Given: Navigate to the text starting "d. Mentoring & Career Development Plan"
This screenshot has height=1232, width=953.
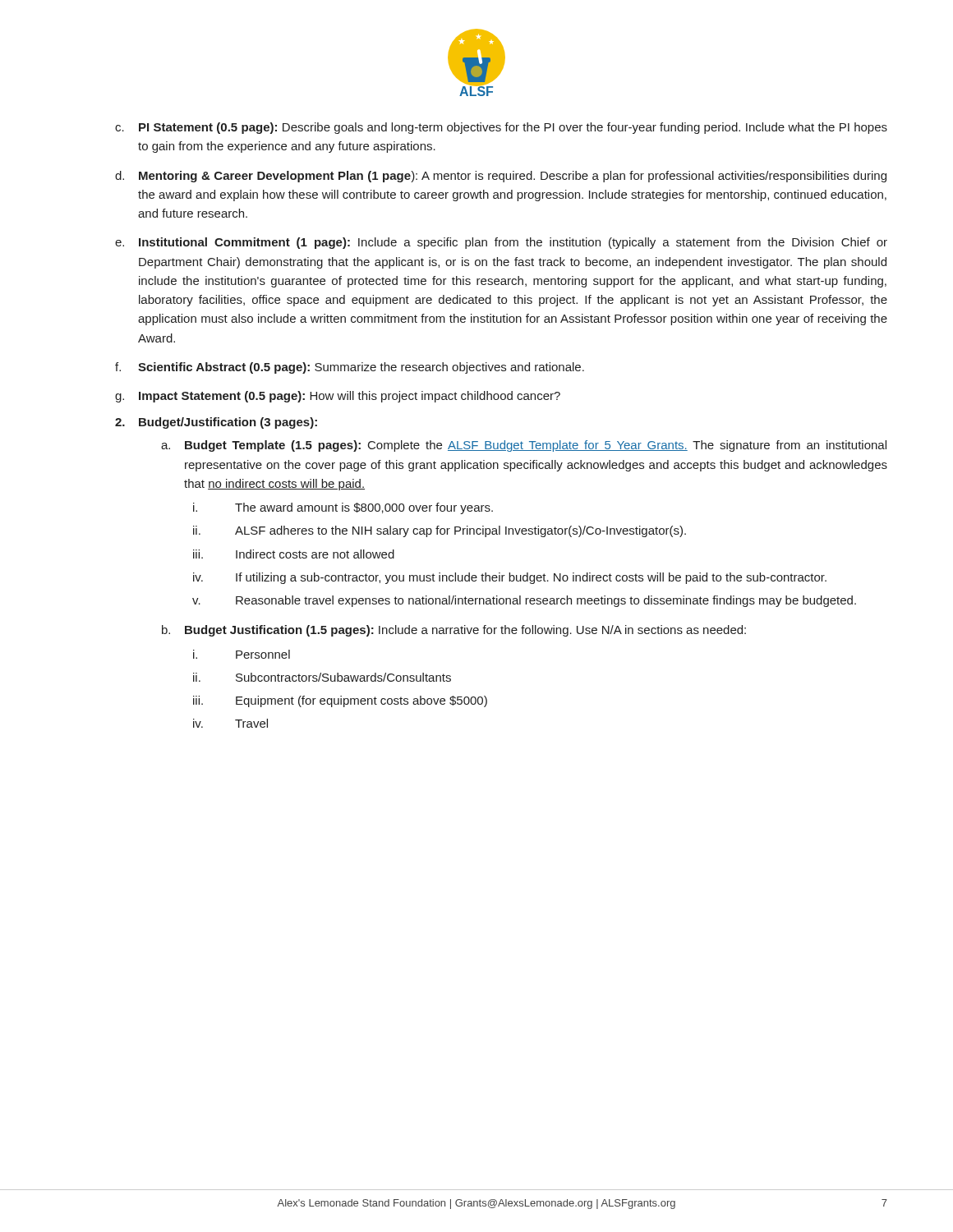Looking at the screenshot, I should click(x=501, y=194).
